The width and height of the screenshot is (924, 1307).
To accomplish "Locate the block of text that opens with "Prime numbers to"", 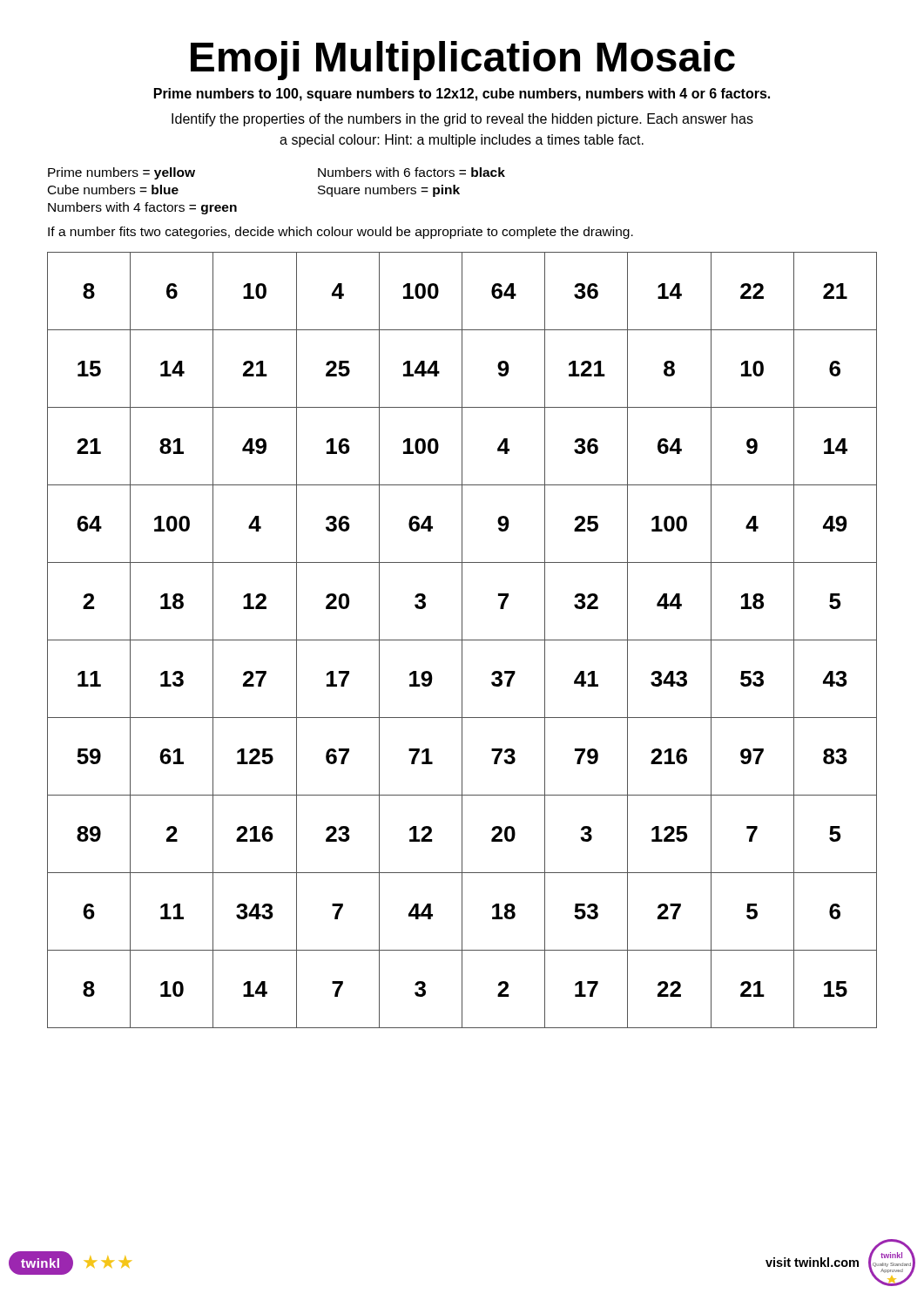I will pos(462,94).
